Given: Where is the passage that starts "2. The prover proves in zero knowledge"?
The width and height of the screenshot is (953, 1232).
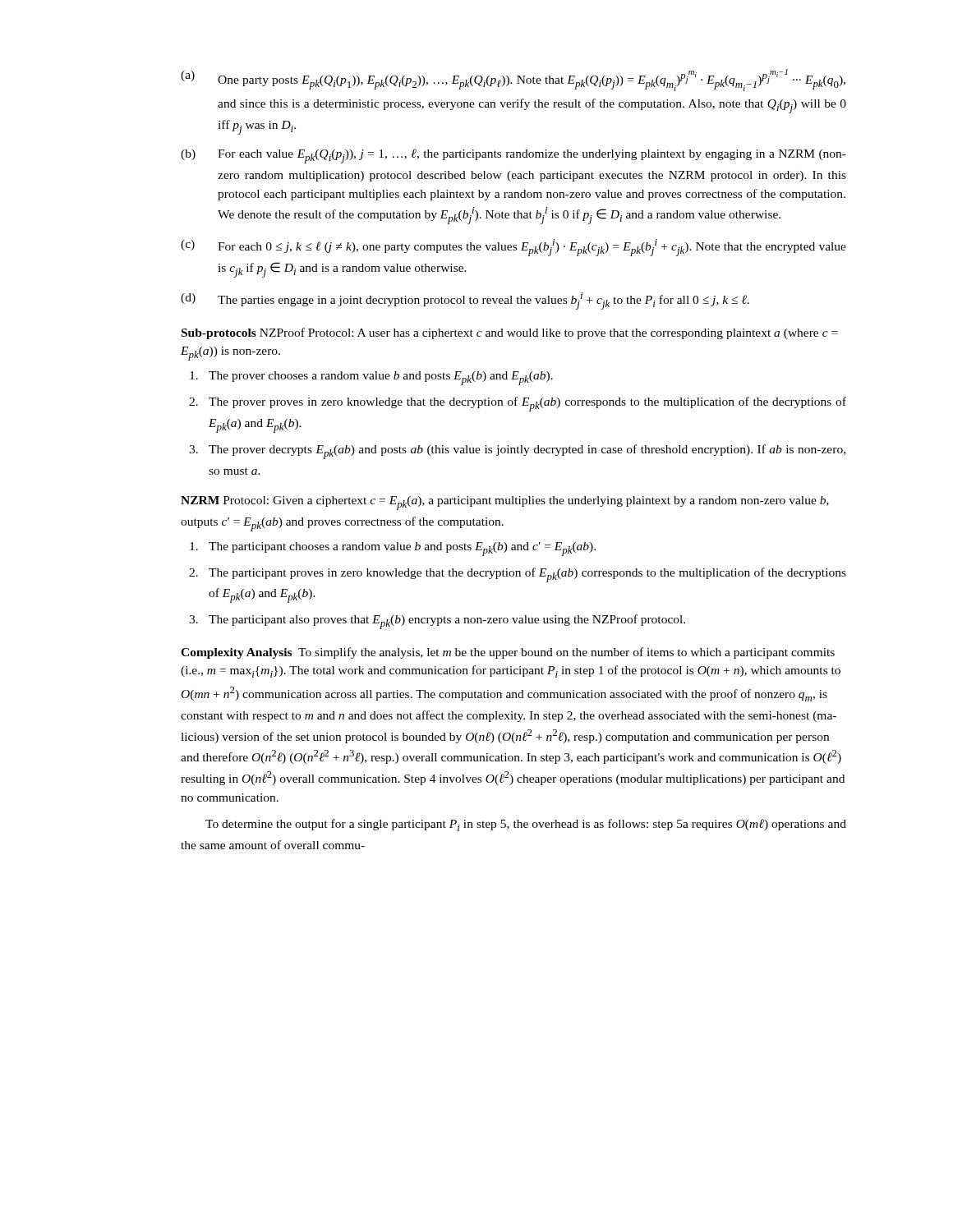Looking at the screenshot, I should click(x=518, y=414).
